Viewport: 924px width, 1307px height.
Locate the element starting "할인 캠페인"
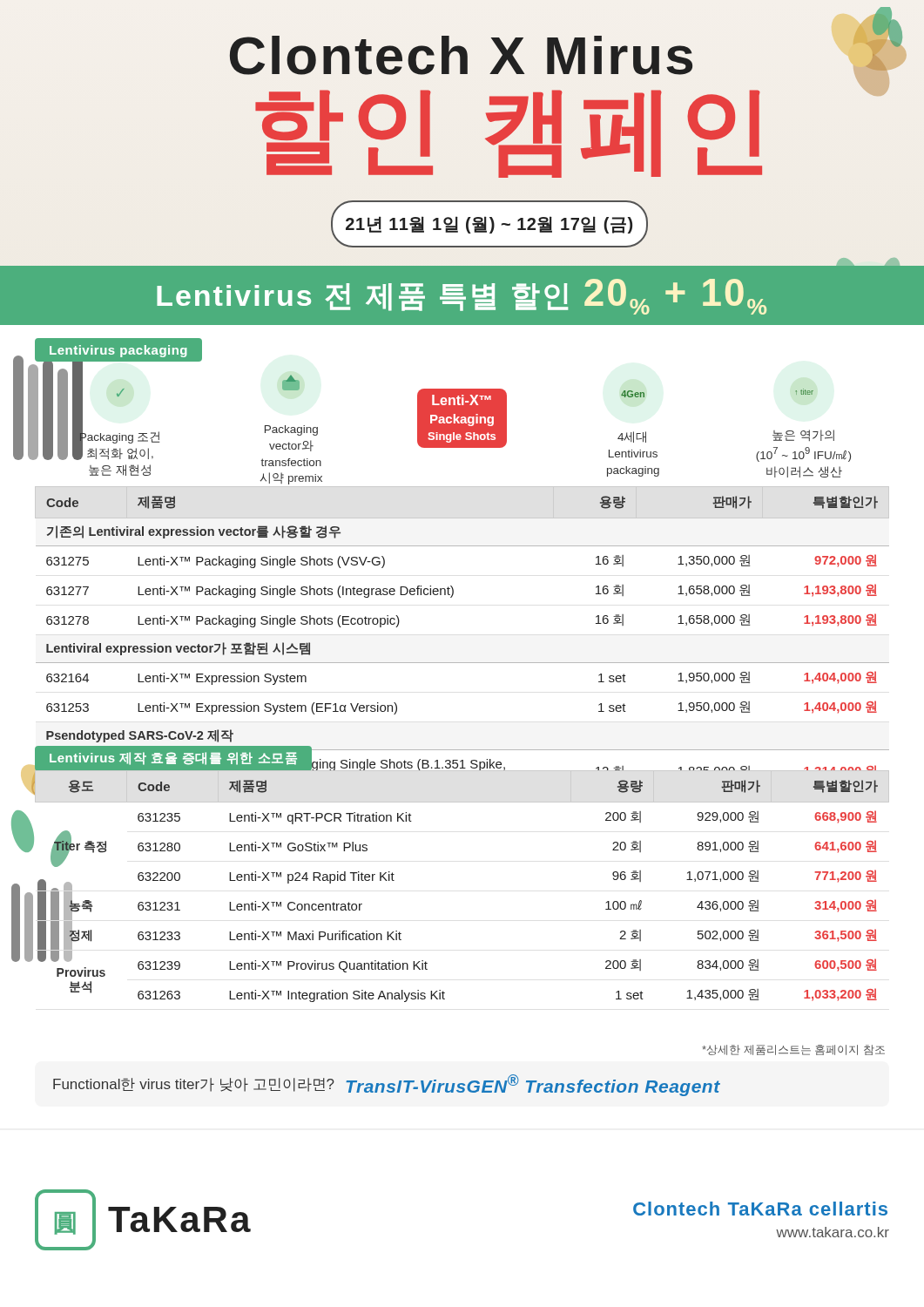tap(514, 130)
